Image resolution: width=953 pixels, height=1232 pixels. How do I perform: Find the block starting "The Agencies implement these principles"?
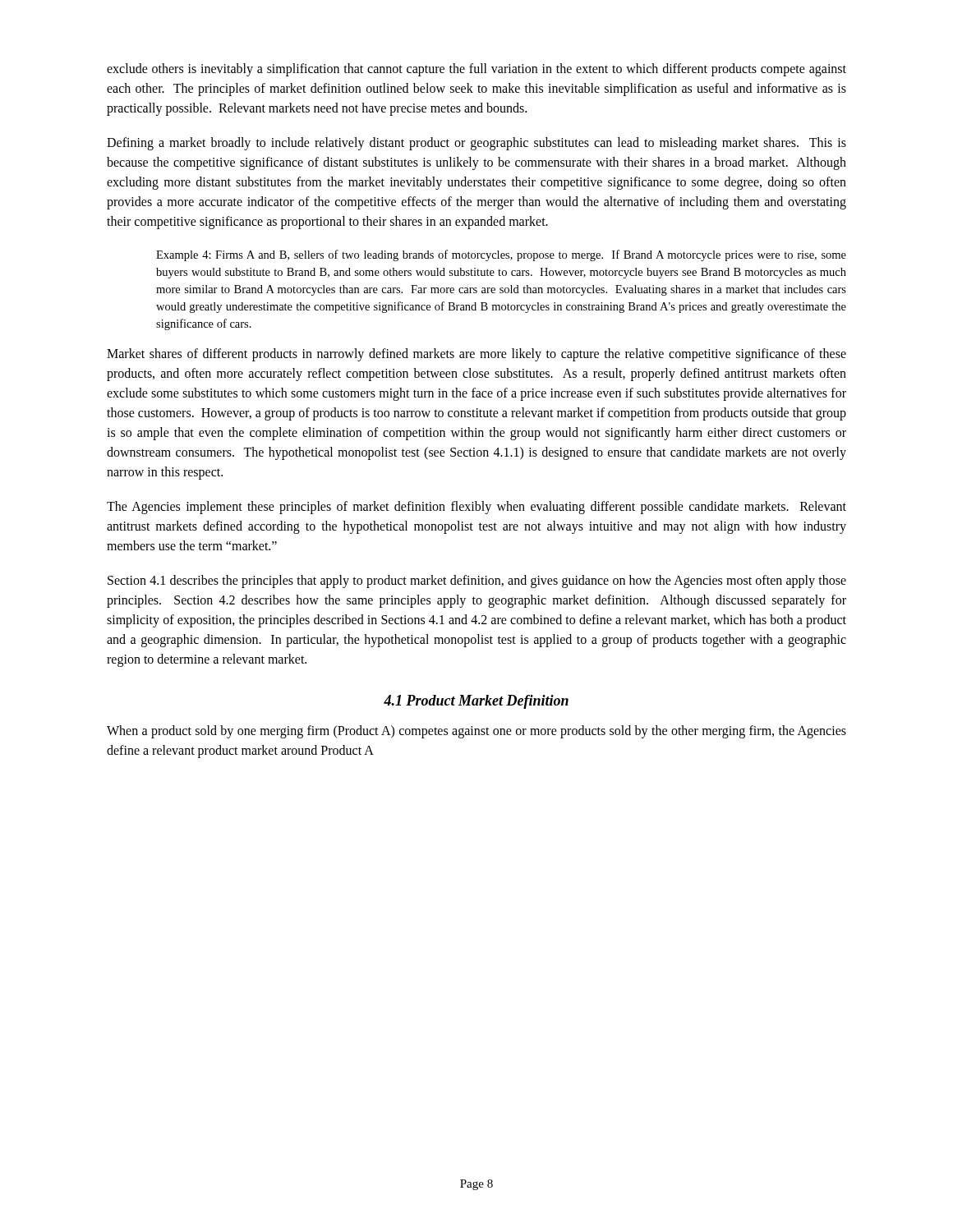click(476, 526)
